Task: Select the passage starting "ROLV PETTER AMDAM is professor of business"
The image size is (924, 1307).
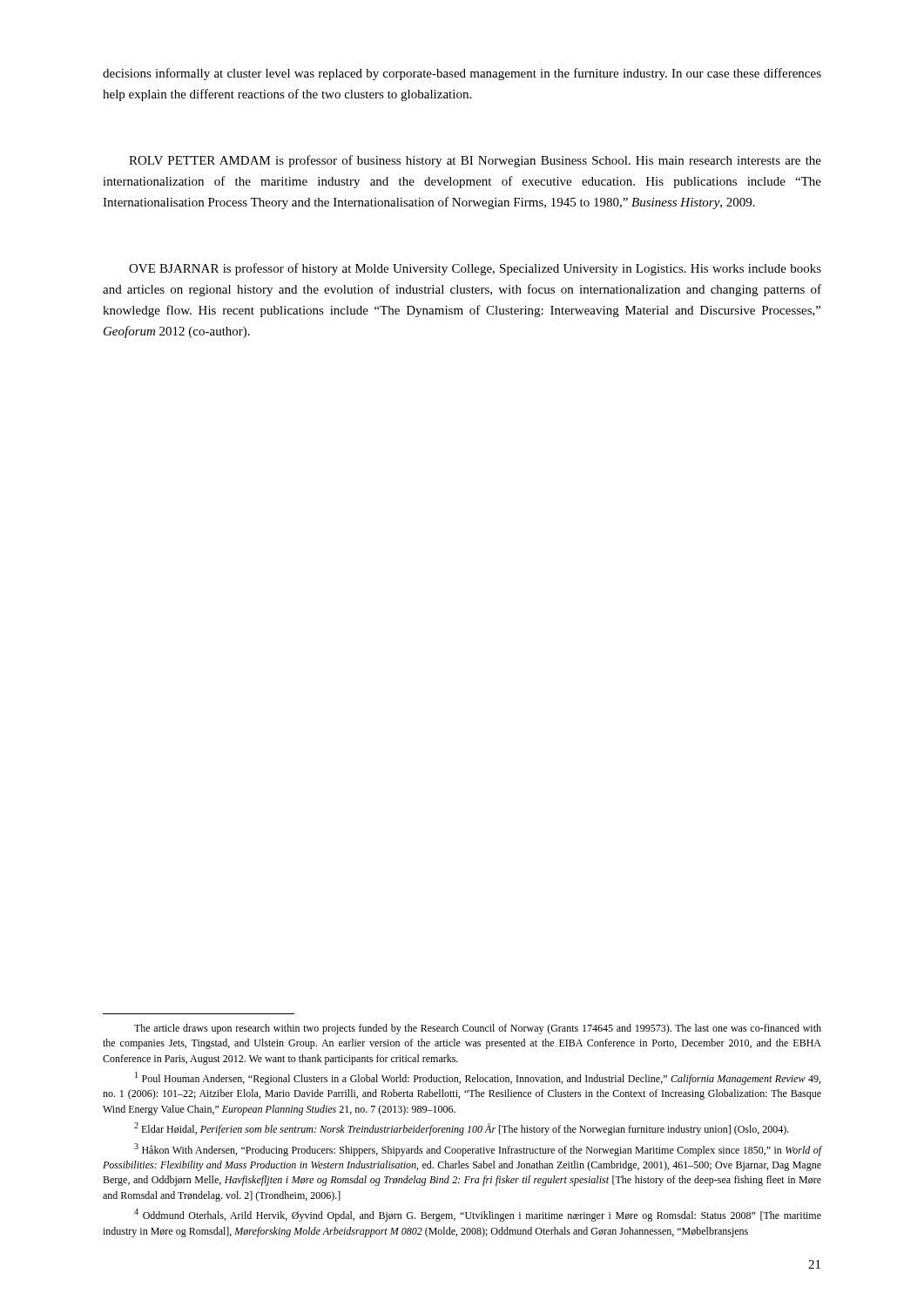Action: (462, 181)
